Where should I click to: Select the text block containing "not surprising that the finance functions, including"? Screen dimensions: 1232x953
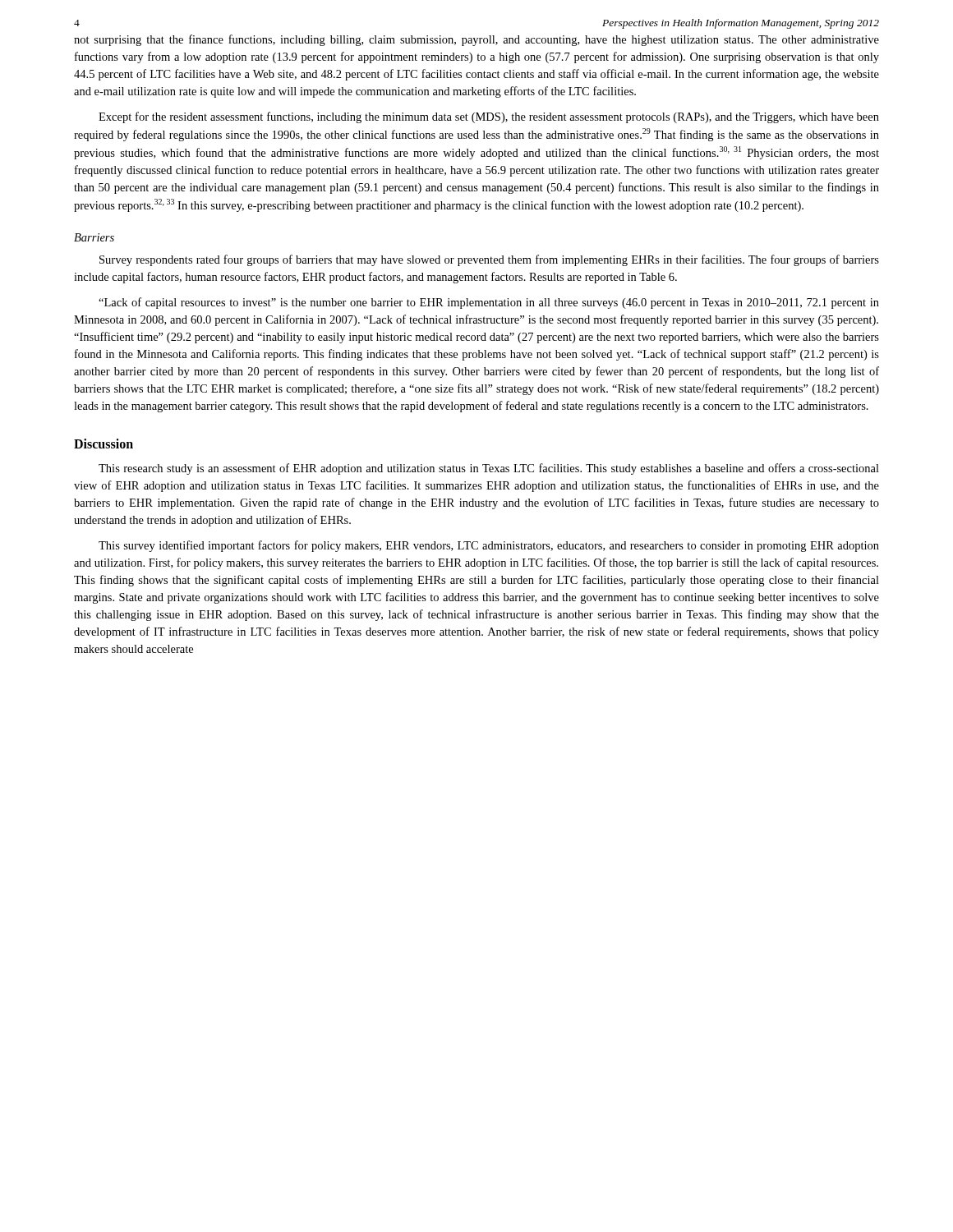[x=476, y=65]
